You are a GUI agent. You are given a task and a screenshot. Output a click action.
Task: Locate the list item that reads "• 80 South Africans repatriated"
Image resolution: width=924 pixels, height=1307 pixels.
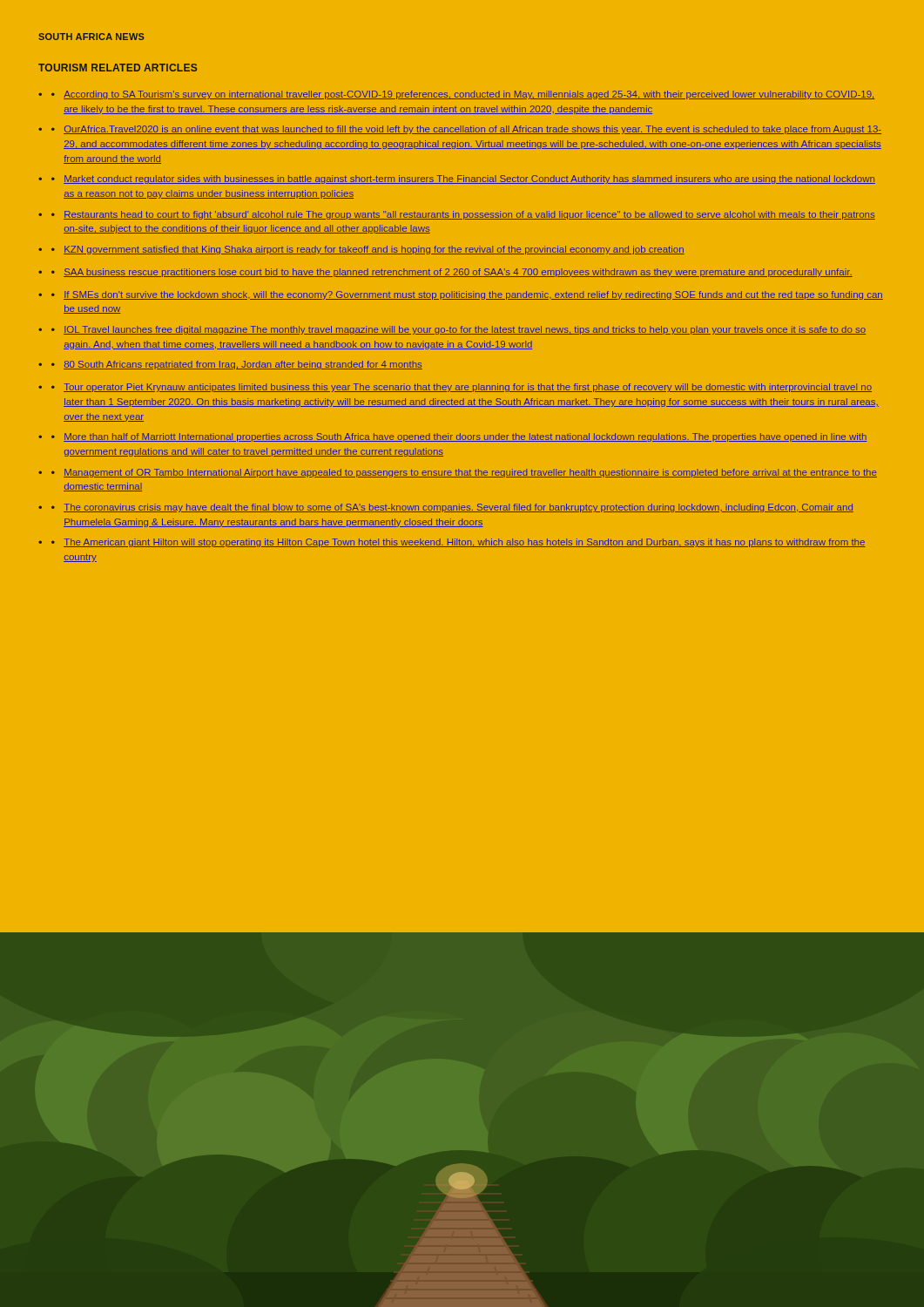tap(237, 366)
